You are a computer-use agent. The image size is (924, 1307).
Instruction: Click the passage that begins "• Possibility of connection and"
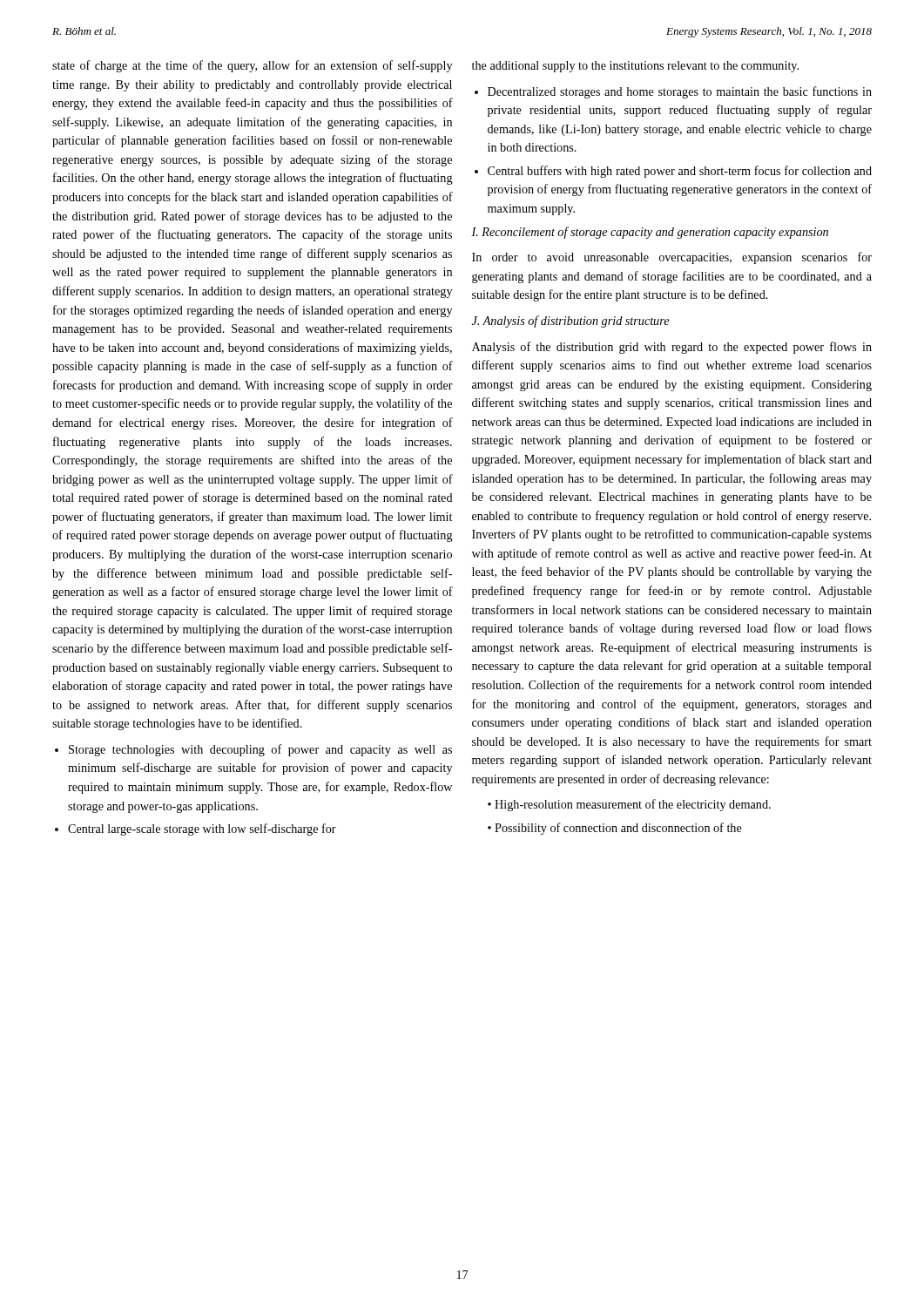pyautogui.click(x=615, y=828)
